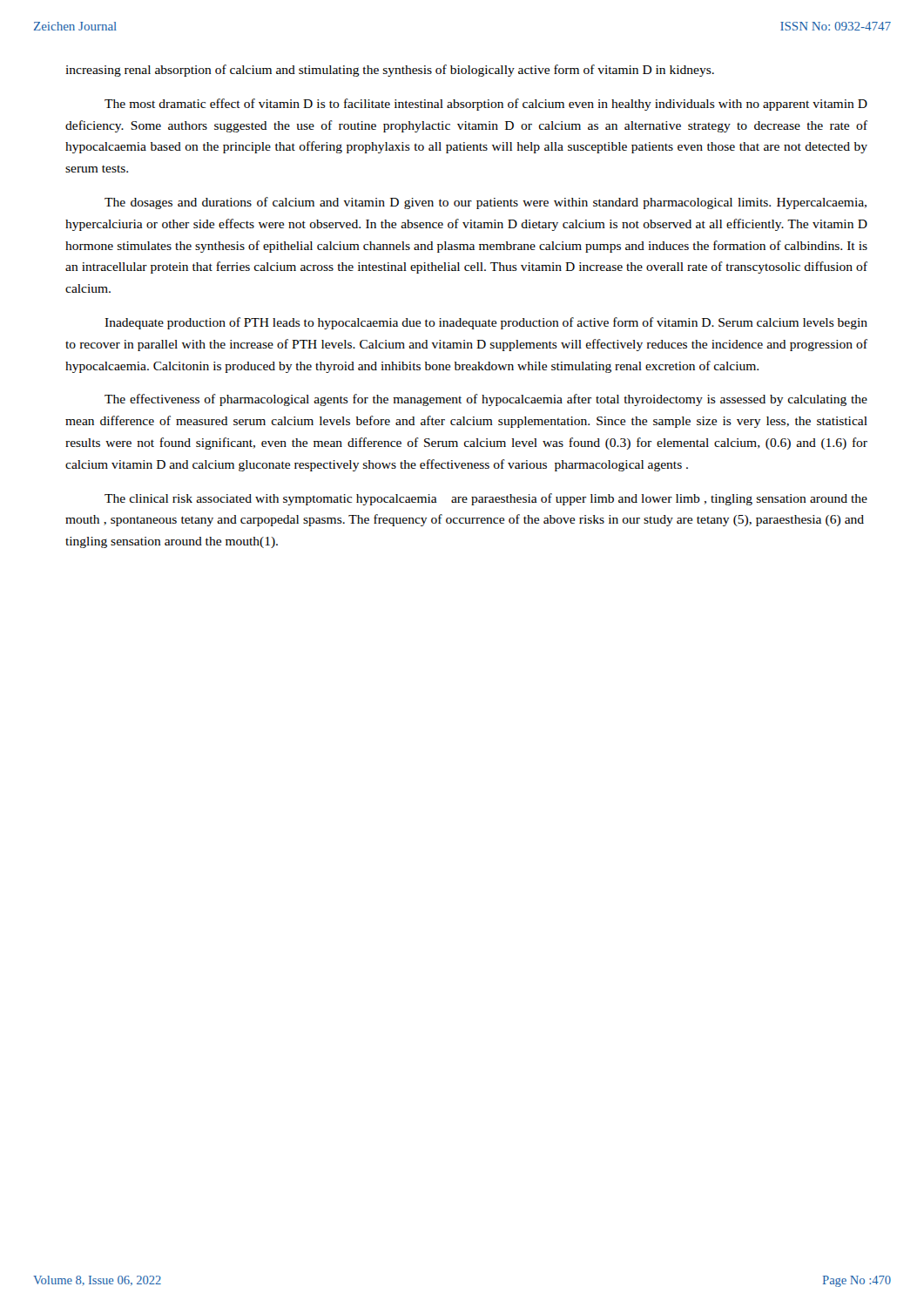This screenshot has height=1307, width=924.
Task: Point to the block starting "The clinical risk associated with symptomatic hypocalcaemia"
Action: point(466,520)
